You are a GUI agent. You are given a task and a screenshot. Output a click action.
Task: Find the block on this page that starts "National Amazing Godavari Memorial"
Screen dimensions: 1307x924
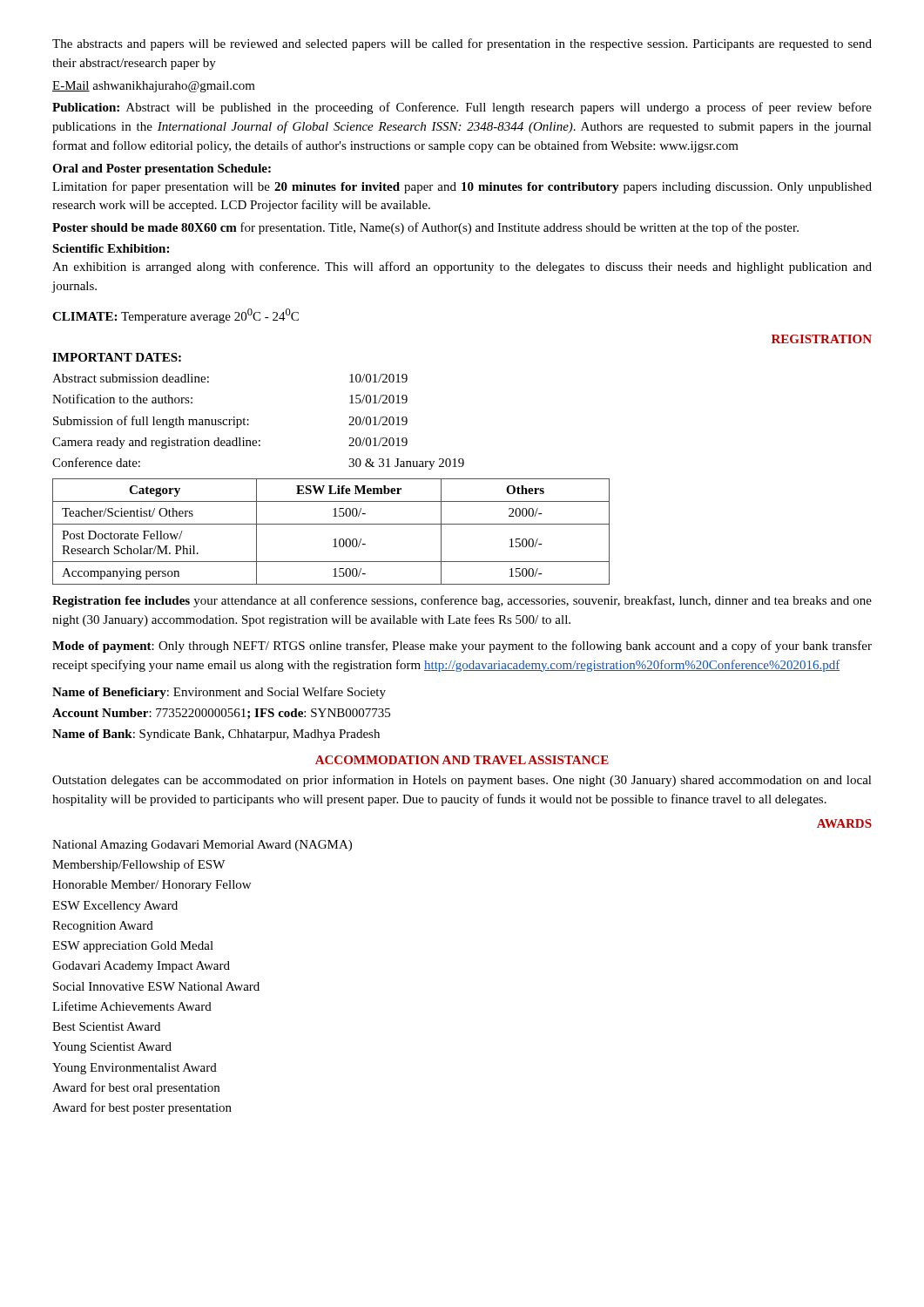202,844
